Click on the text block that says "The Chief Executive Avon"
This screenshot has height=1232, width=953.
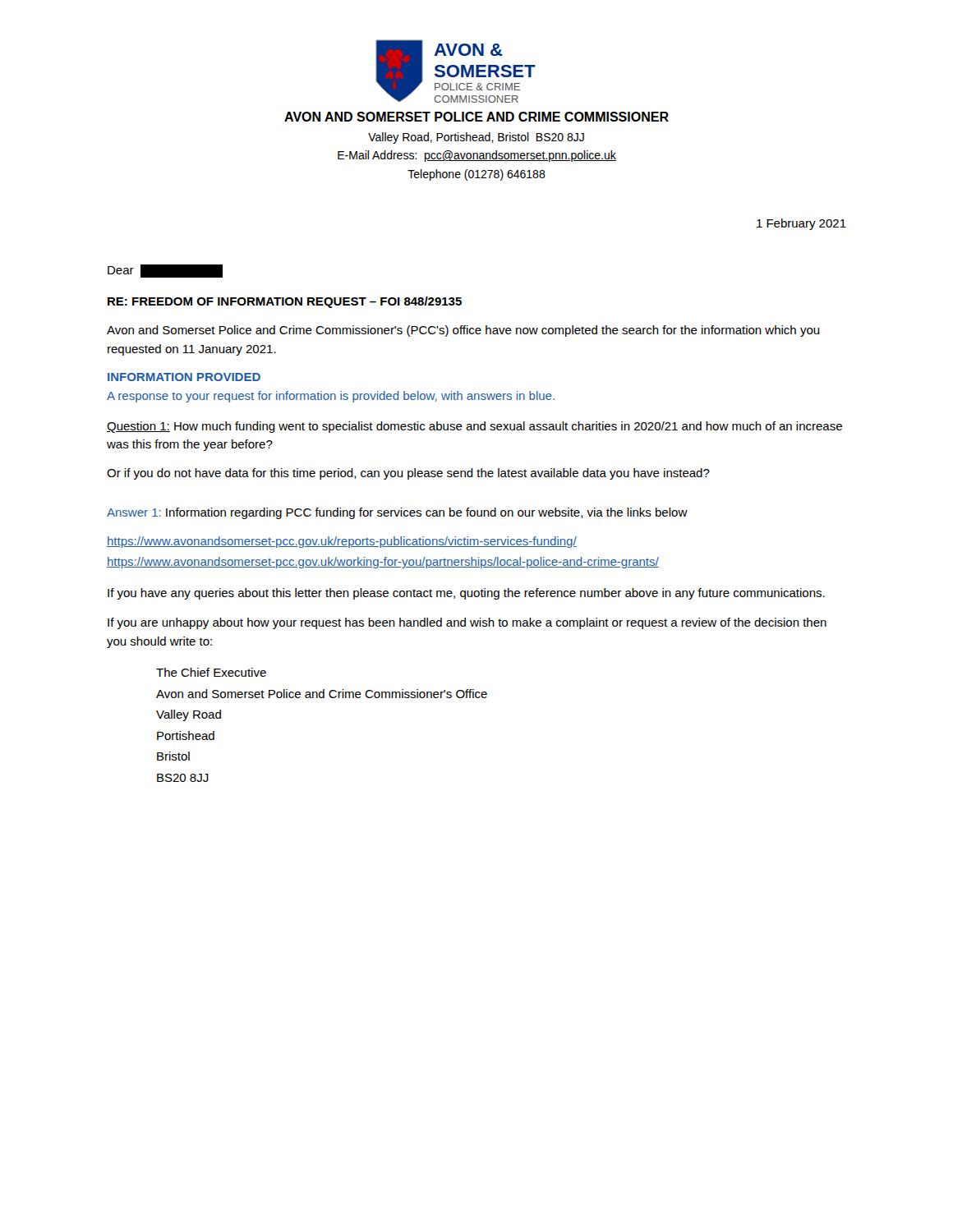point(211,672)
